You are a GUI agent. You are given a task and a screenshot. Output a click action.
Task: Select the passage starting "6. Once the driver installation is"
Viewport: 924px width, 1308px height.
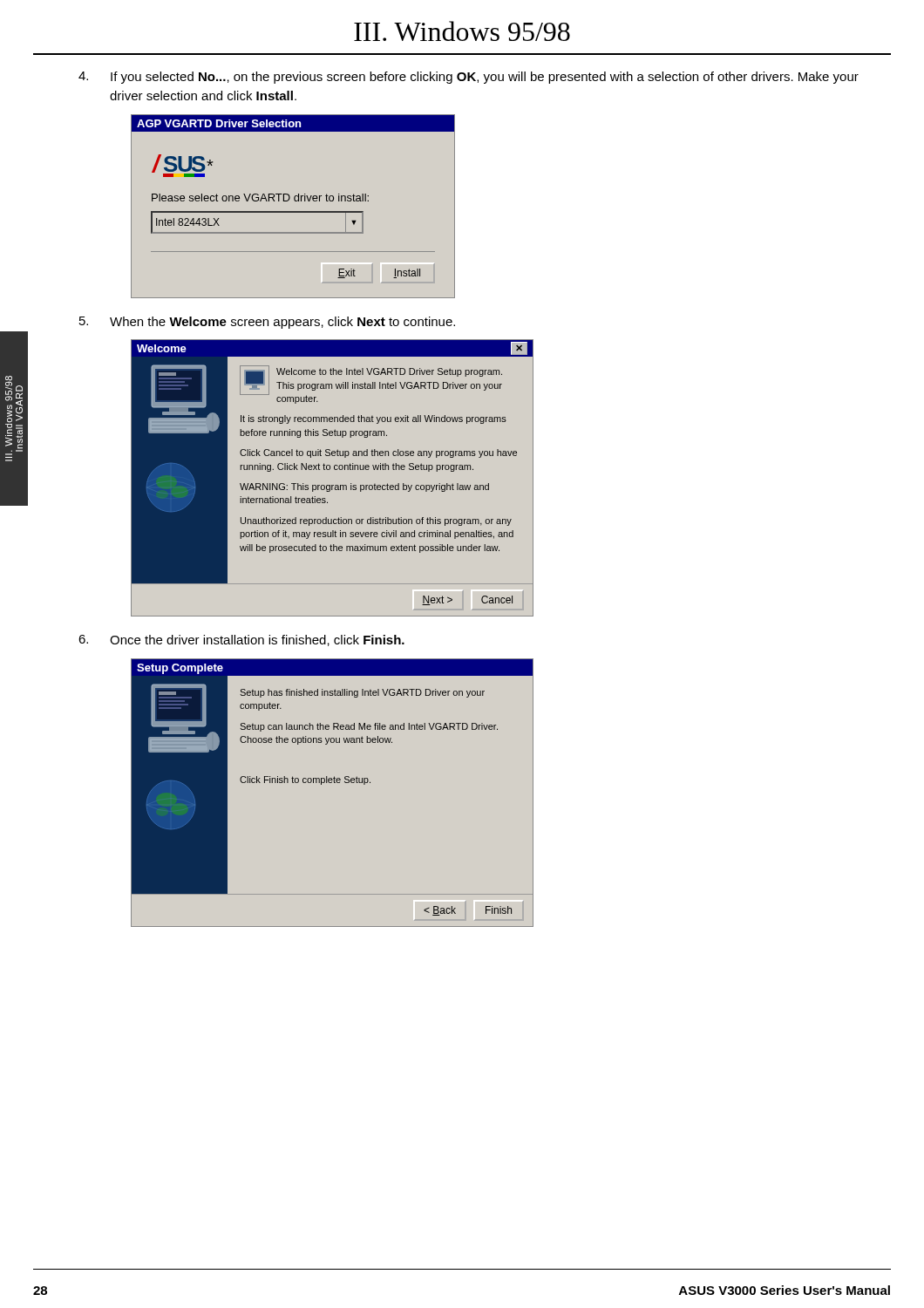tap(241, 640)
